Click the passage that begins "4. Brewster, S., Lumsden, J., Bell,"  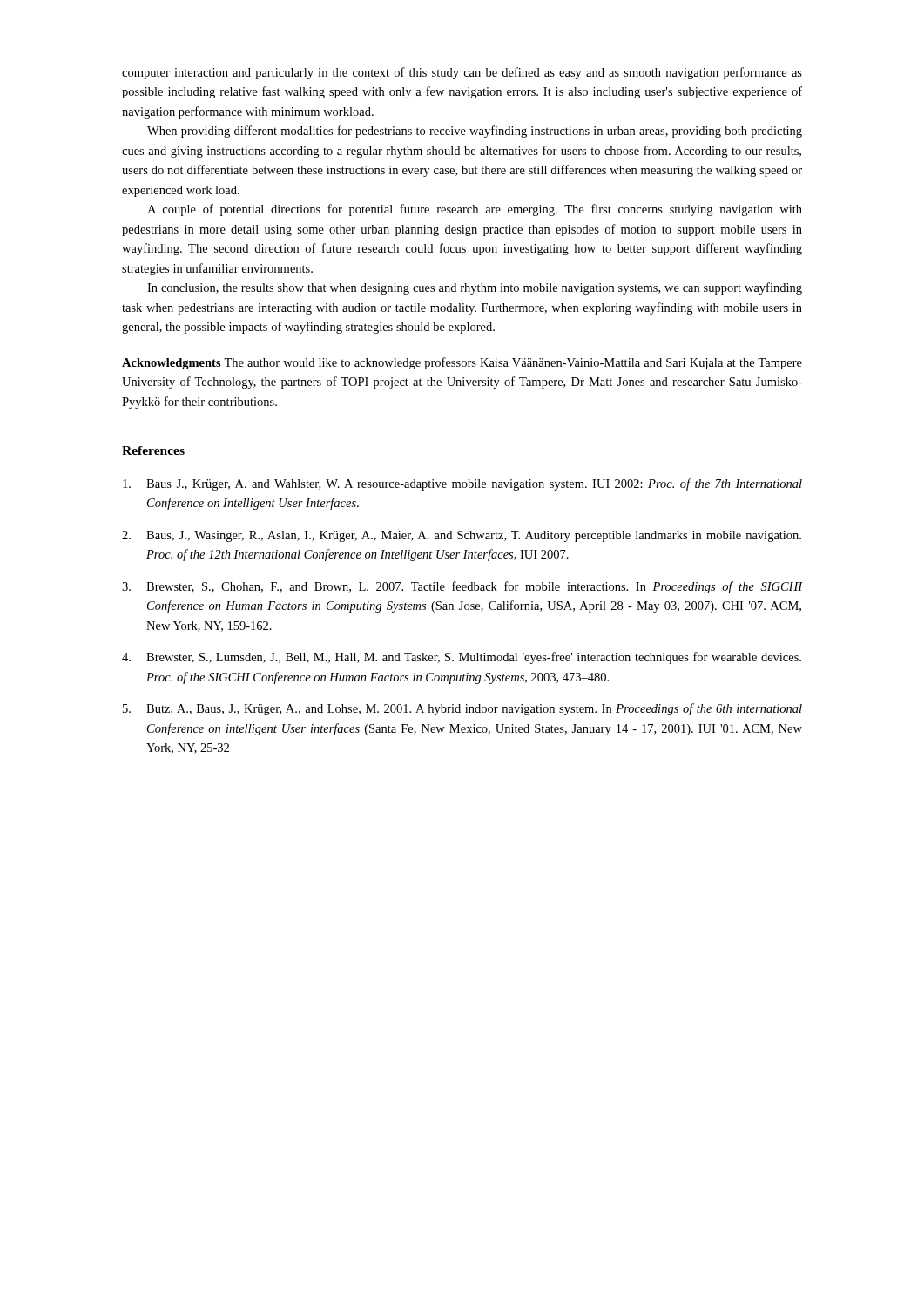(462, 667)
